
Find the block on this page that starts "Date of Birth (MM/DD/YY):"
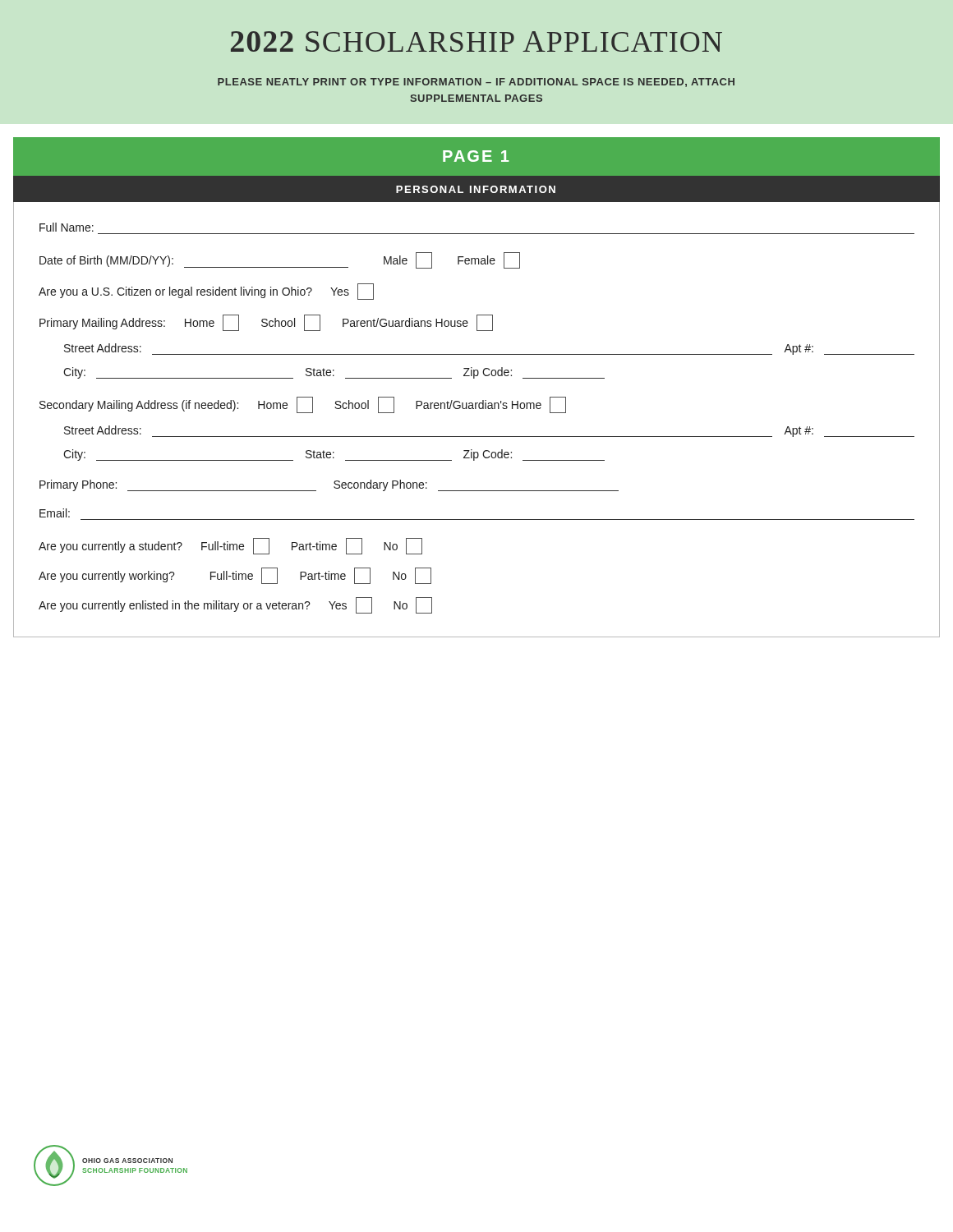(279, 260)
